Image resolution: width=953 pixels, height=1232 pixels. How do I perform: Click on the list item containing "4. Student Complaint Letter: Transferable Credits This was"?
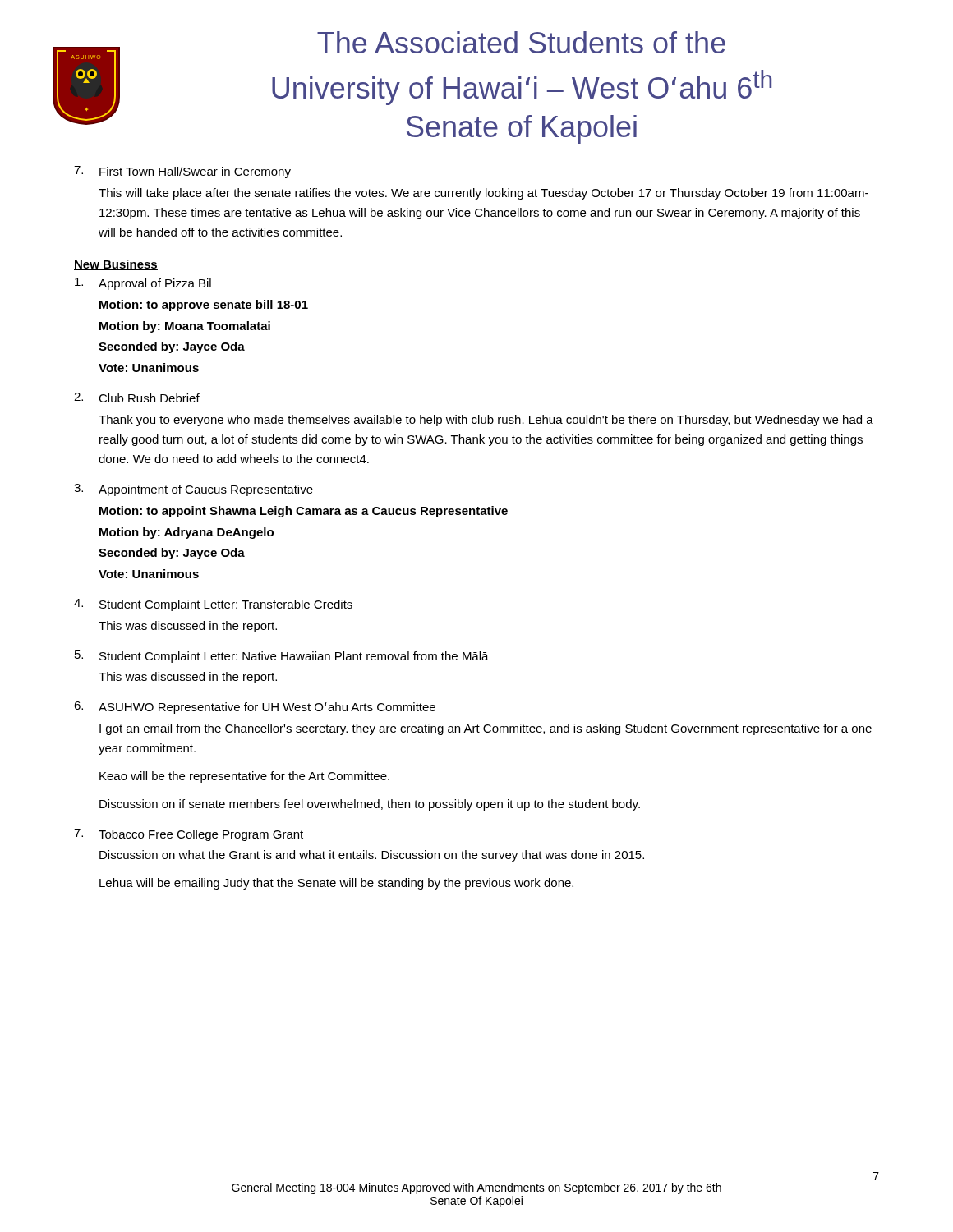click(213, 605)
